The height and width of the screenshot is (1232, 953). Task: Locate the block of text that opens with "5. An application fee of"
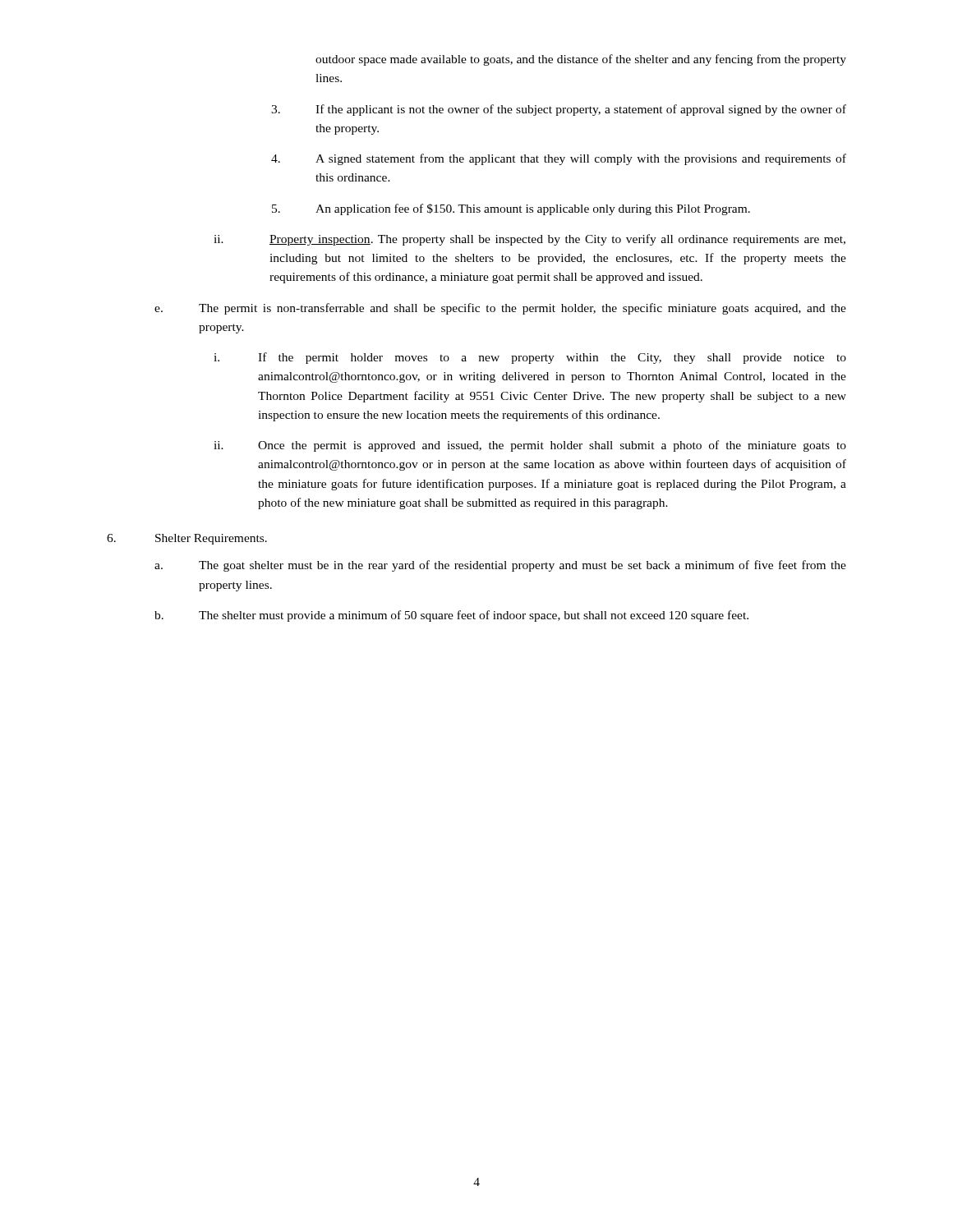coord(559,208)
